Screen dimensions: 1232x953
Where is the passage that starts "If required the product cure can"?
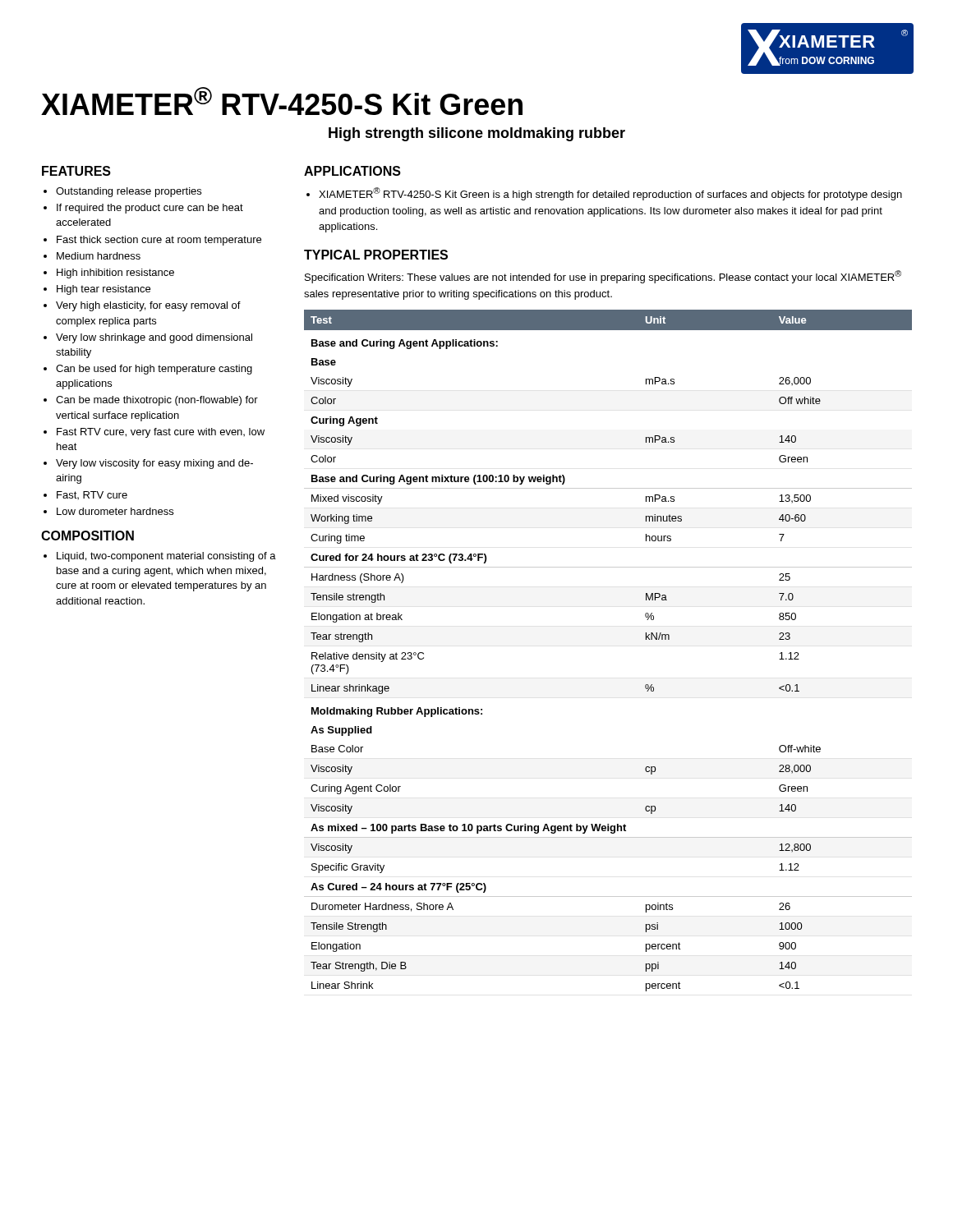(160, 215)
